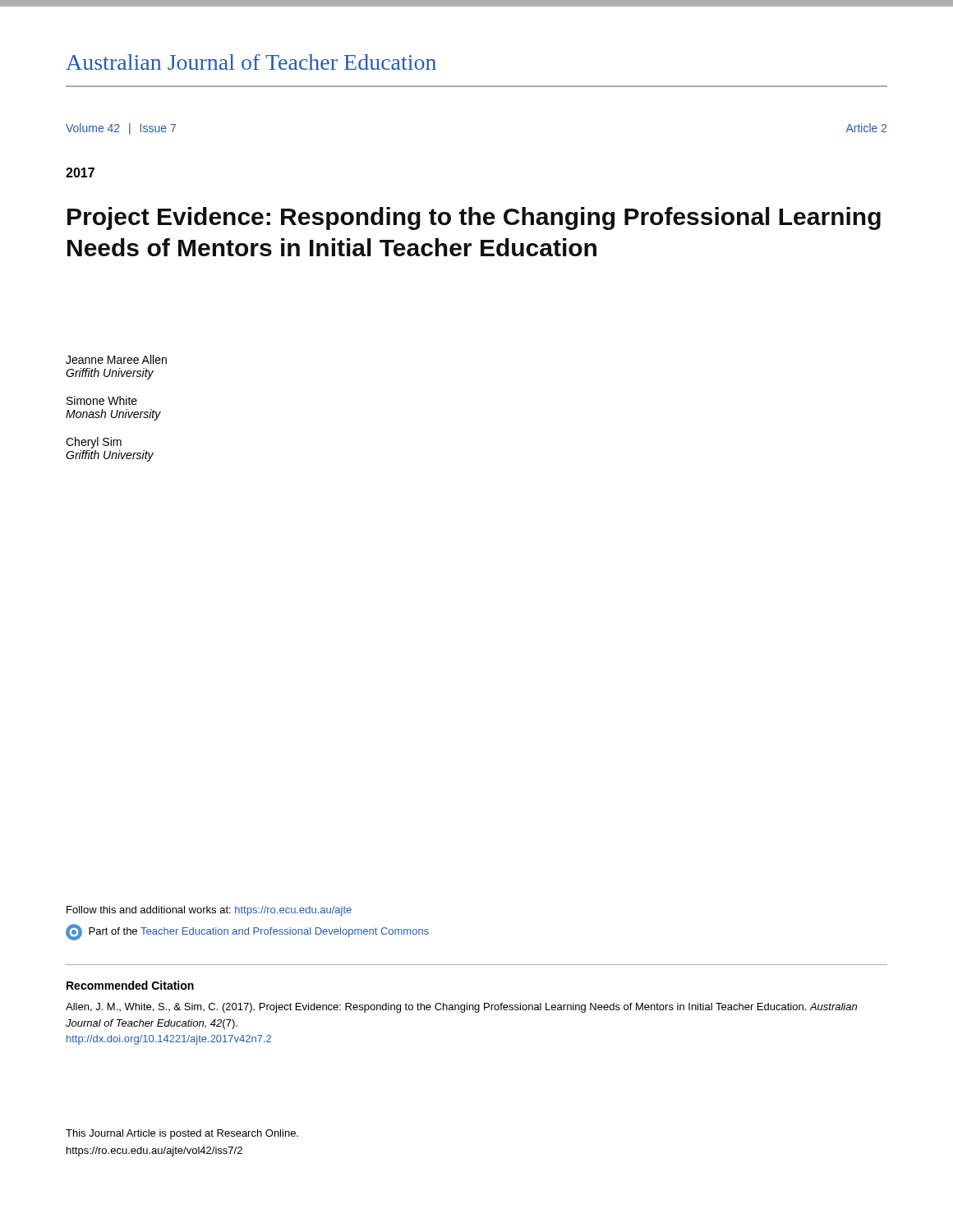The height and width of the screenshot is (1232, 953).
Task: Click on the title with the text "Project Evidence: Responding to the Changing"
Action: pos(474,232)
